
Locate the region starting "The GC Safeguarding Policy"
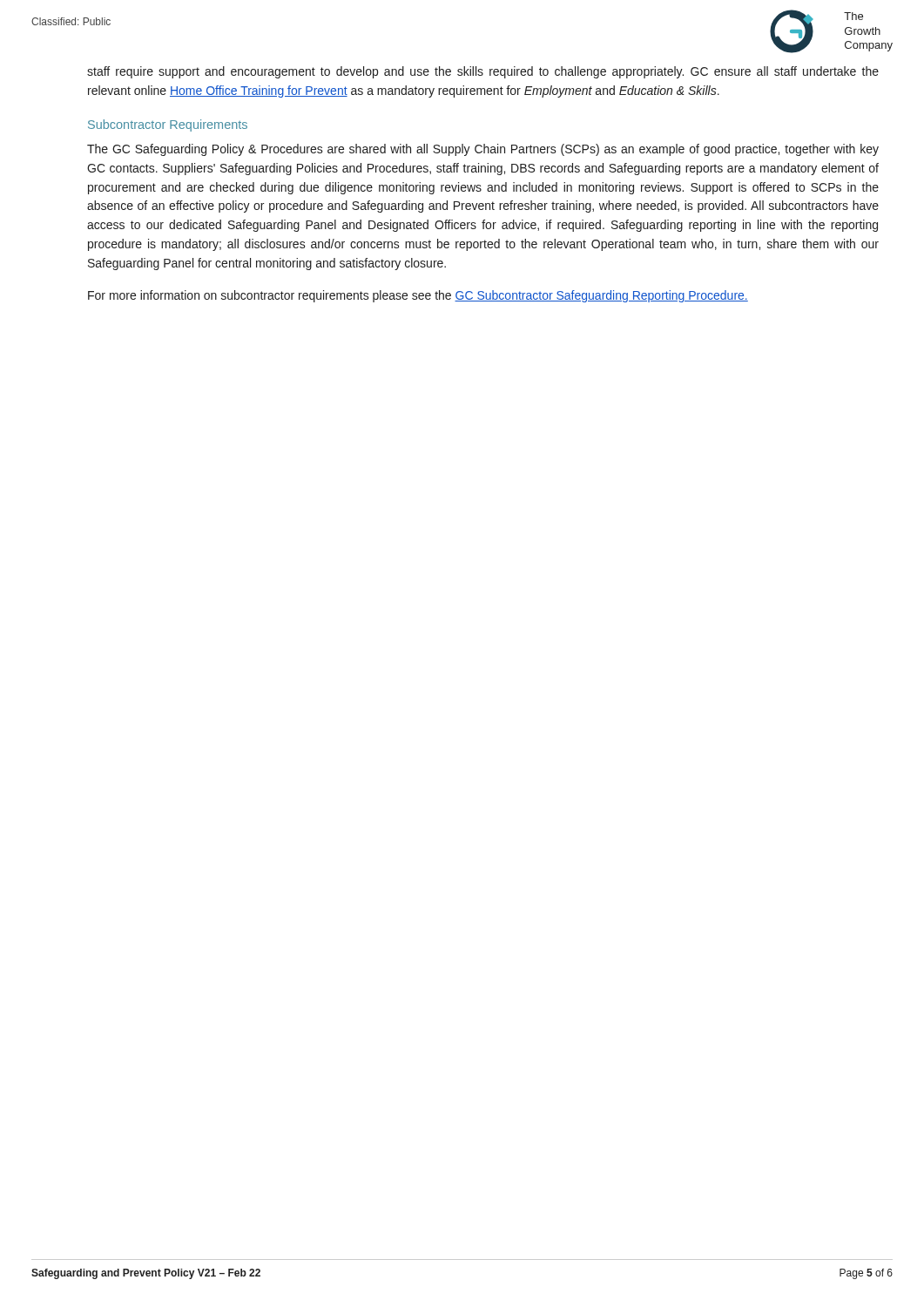click(x=483, y=206)
